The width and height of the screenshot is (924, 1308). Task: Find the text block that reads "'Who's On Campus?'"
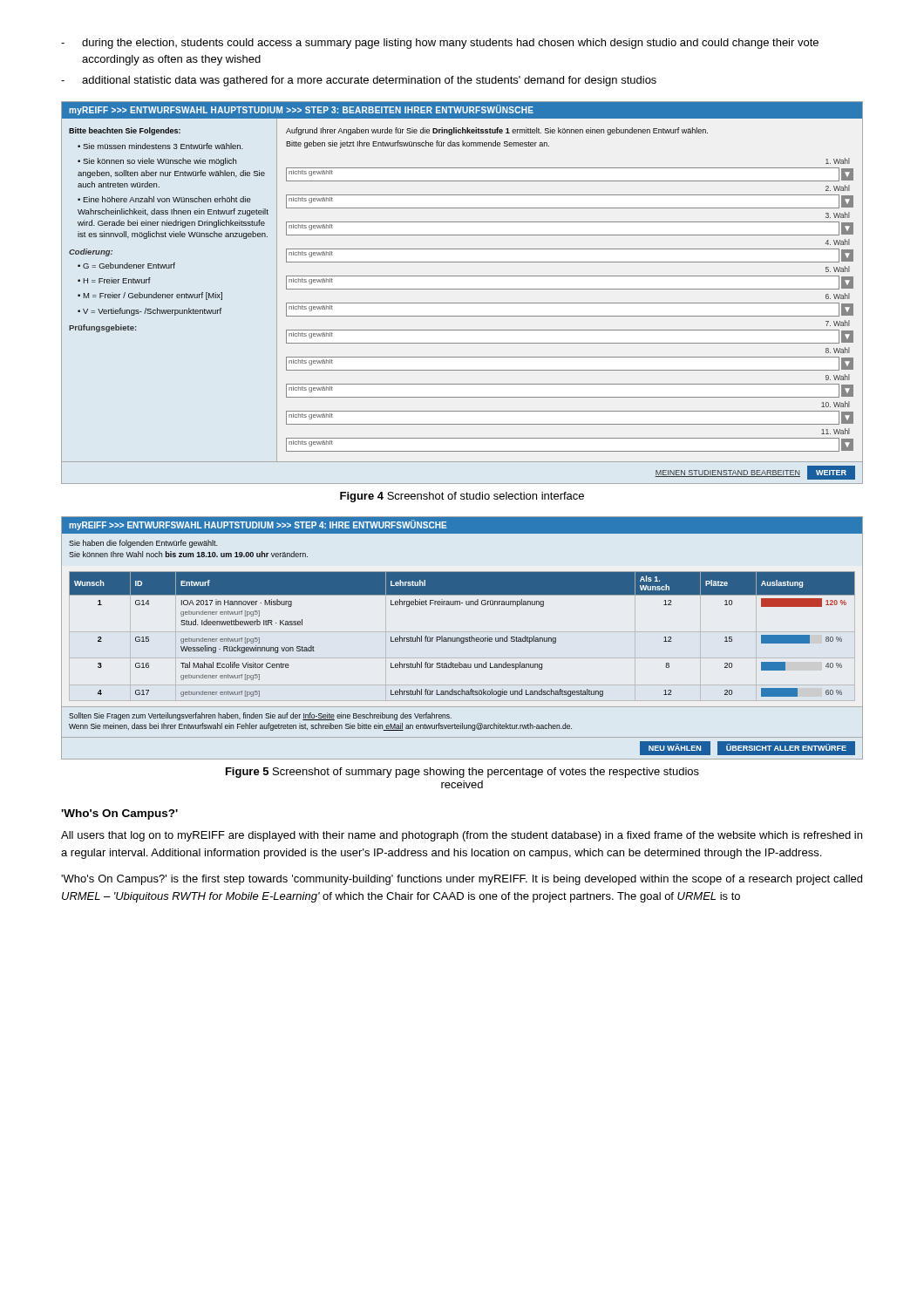(x=462, y=888)
